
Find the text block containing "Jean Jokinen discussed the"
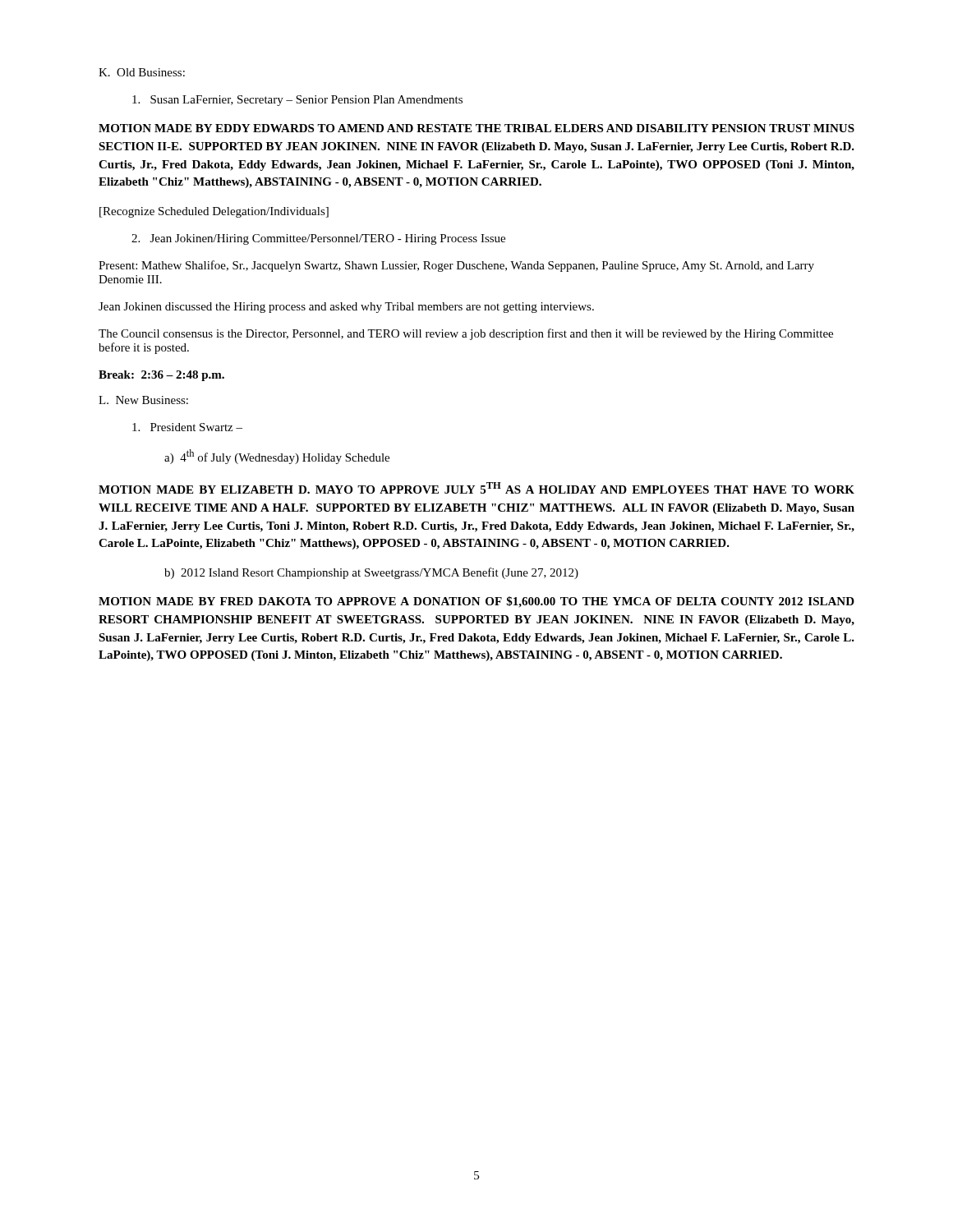tap(347, 306)
